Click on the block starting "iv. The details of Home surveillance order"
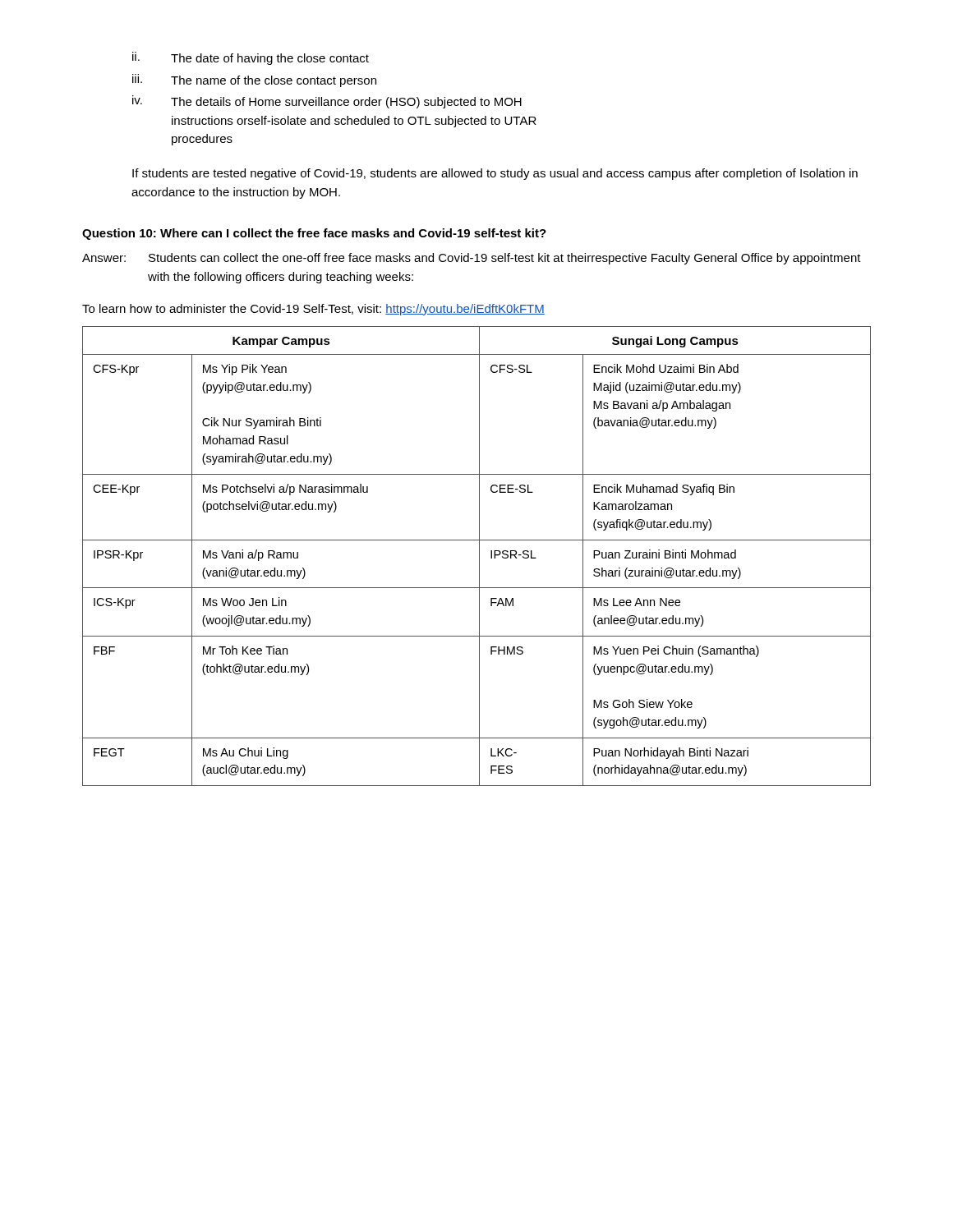The image size is (953, 1232). coord(334,120)
